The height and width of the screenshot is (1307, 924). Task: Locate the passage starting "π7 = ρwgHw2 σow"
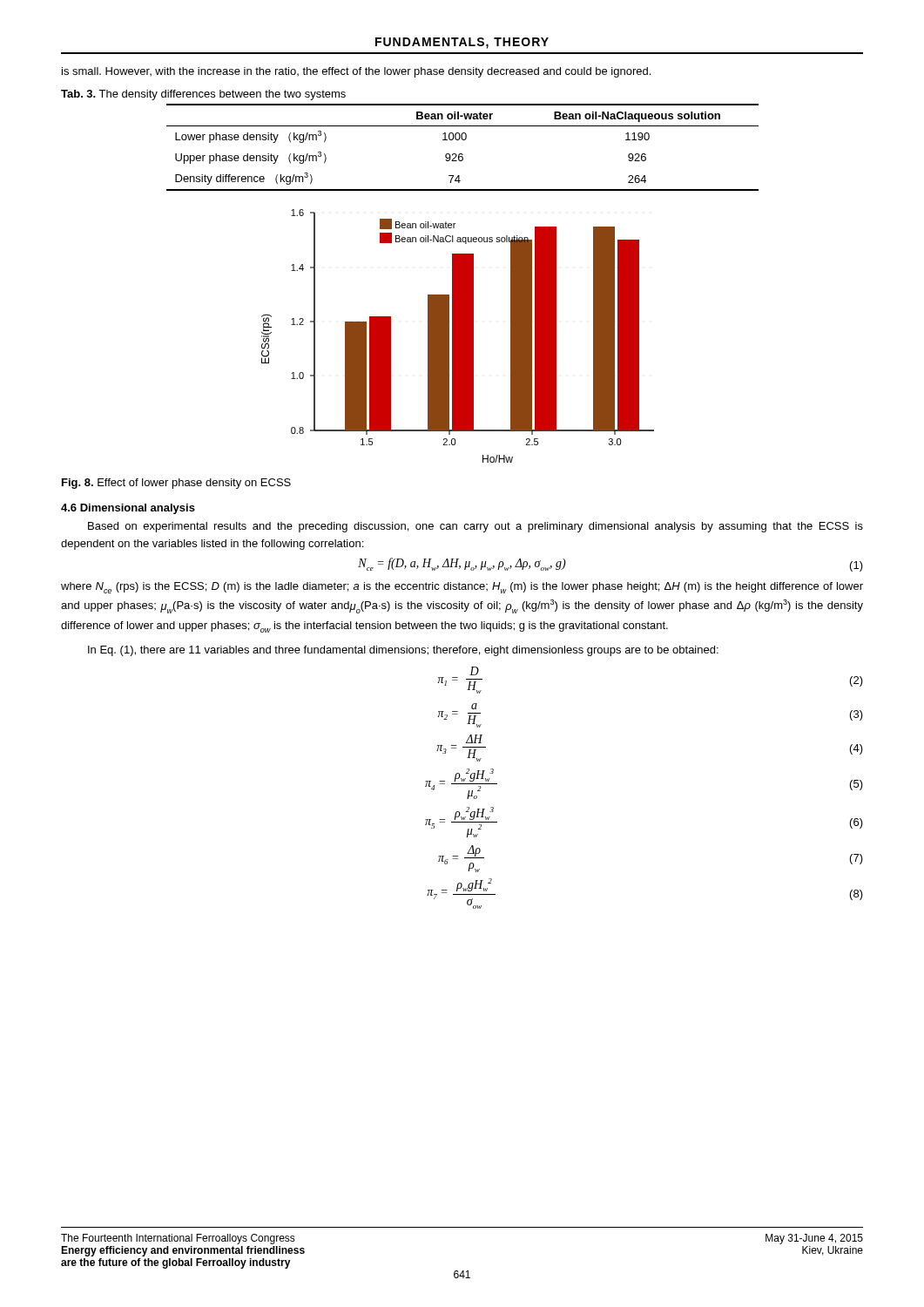(x=474, y=894)
